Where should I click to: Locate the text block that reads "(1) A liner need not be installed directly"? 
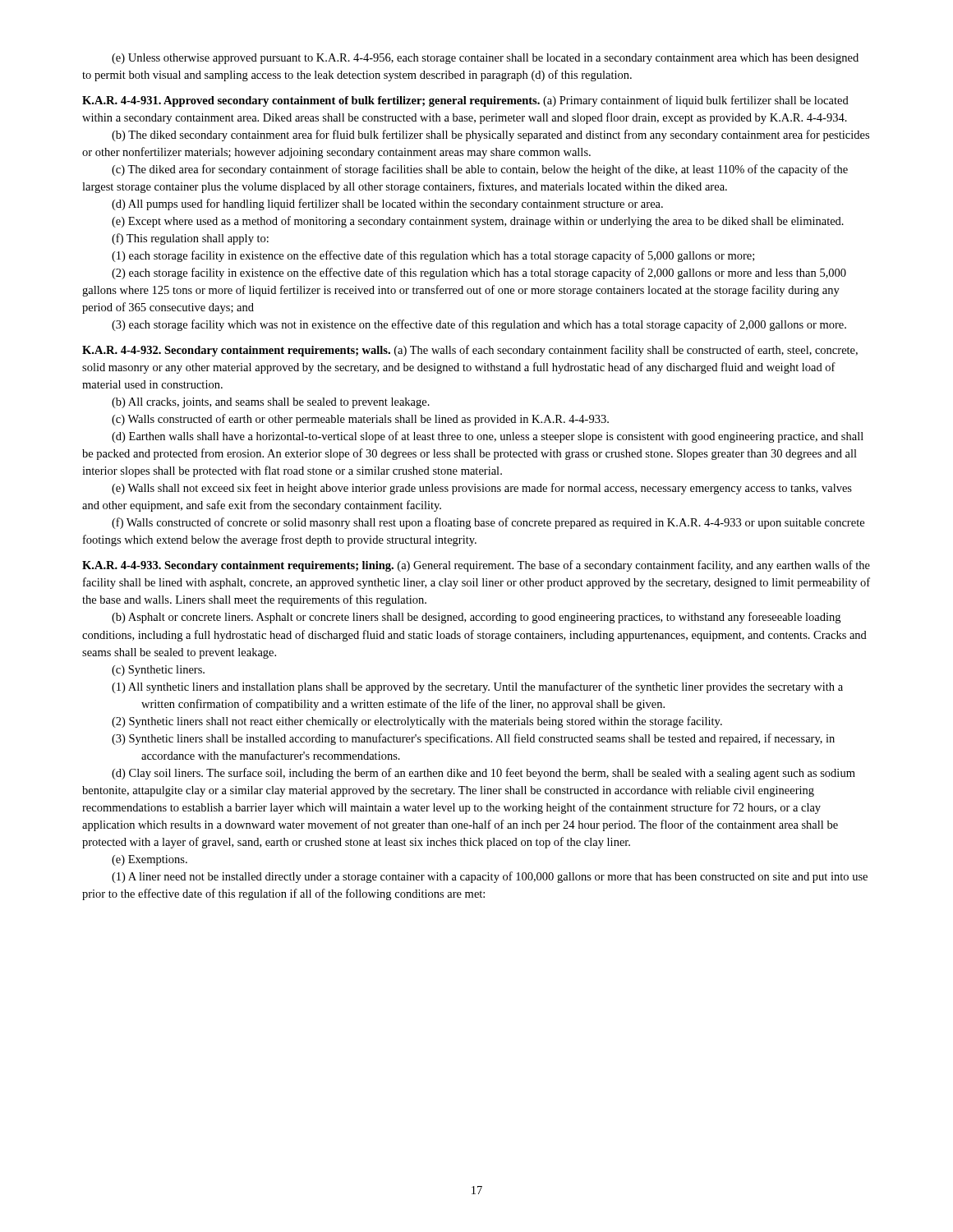pyautogui.click(x=476, y=885)
